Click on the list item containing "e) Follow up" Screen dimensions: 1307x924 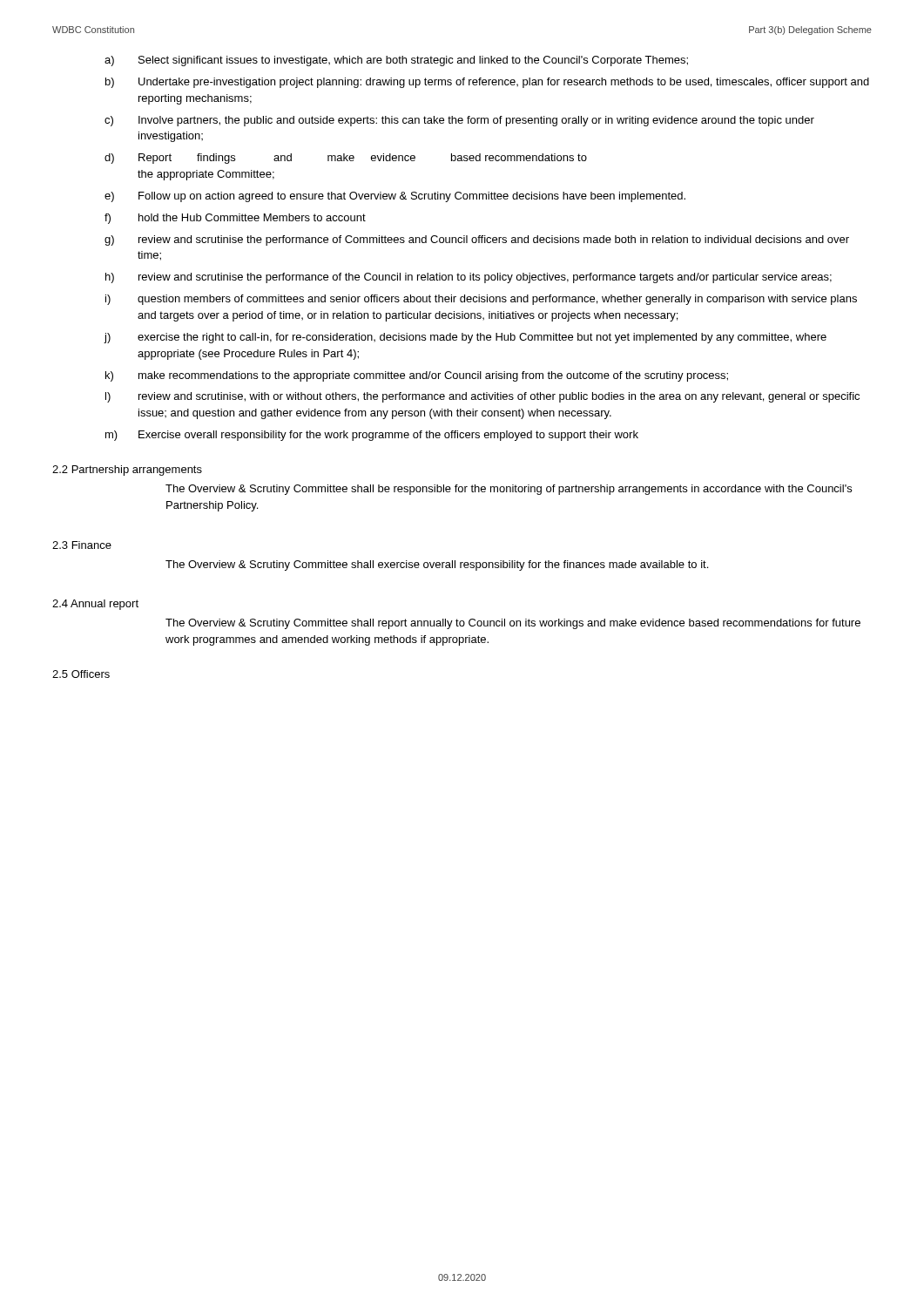pyautogui.click(x=462, y=196)
